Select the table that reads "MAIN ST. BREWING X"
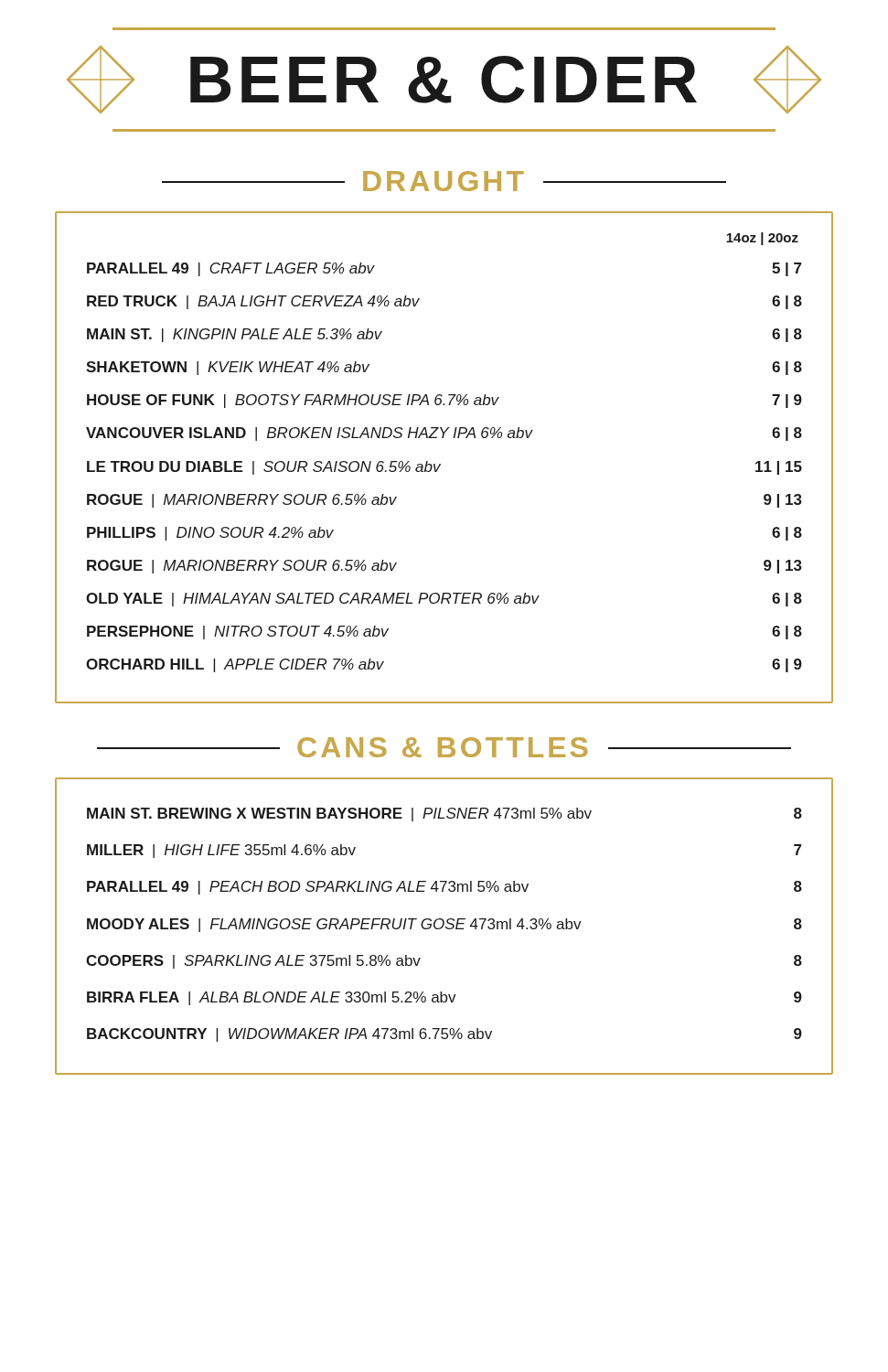888x1372 pixels. [x=444, y=926]
